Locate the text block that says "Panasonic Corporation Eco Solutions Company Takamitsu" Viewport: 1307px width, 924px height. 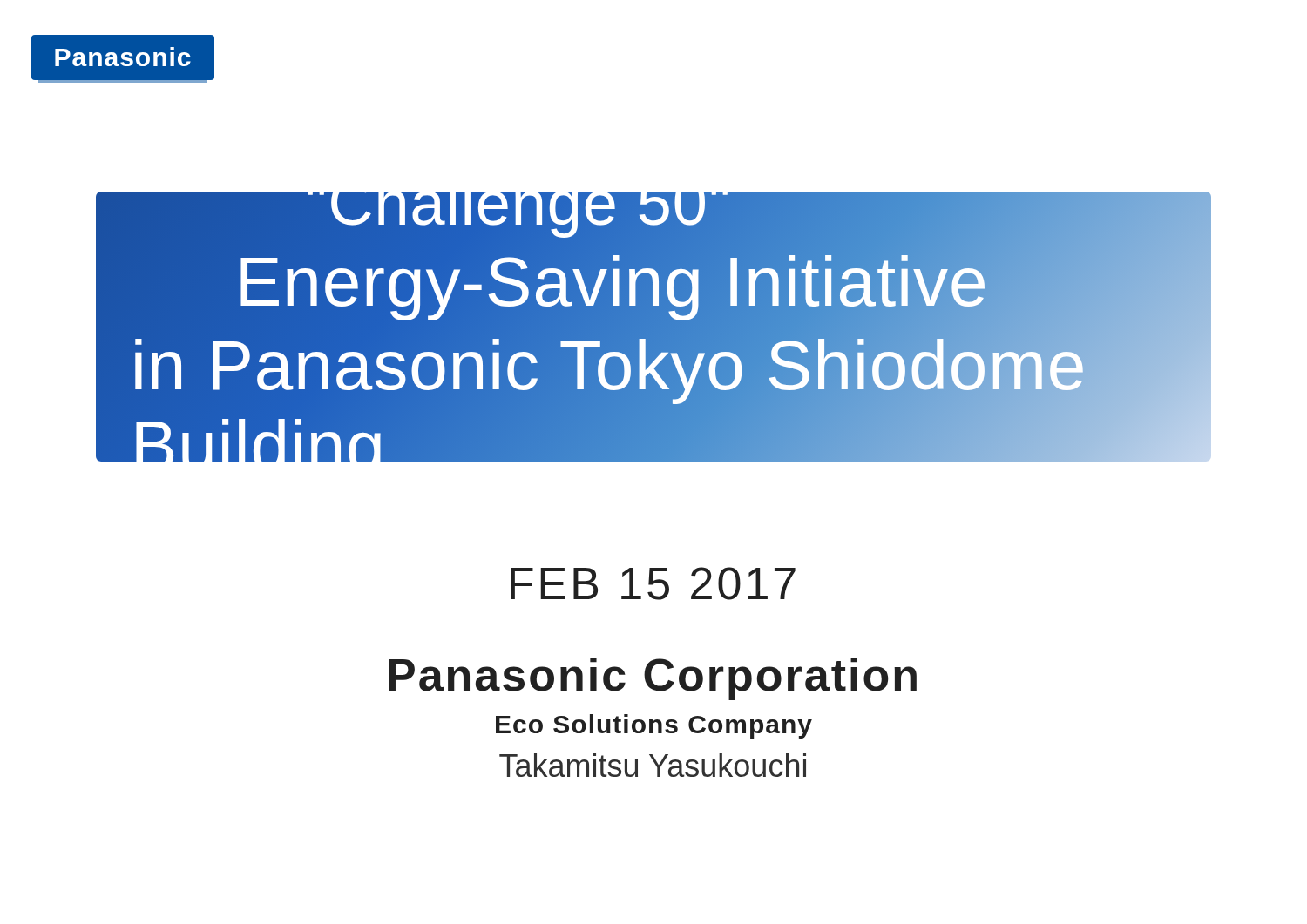(x=654, y=717)
